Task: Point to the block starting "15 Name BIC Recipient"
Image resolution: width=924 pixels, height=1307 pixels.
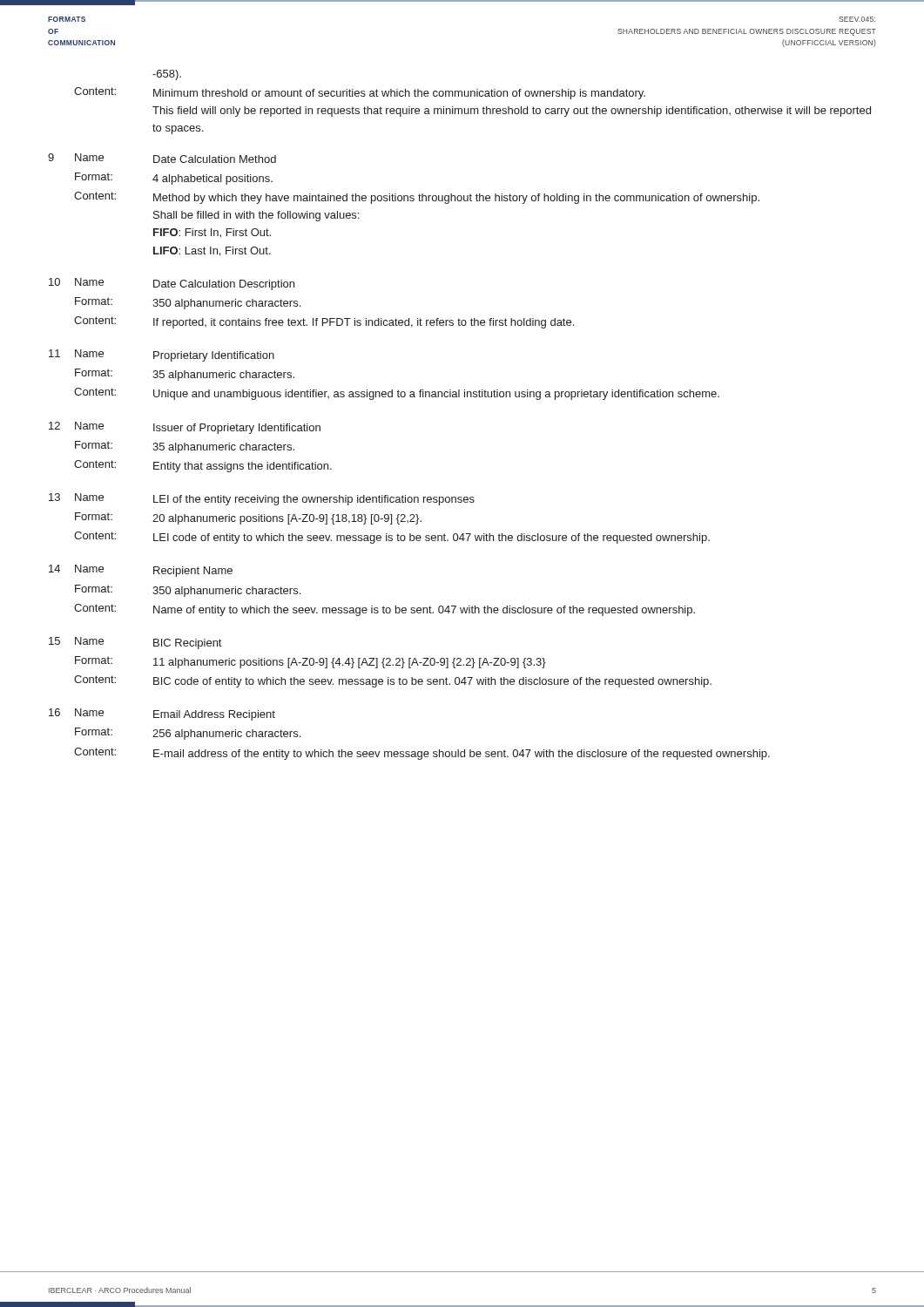Action: (462, 662)
